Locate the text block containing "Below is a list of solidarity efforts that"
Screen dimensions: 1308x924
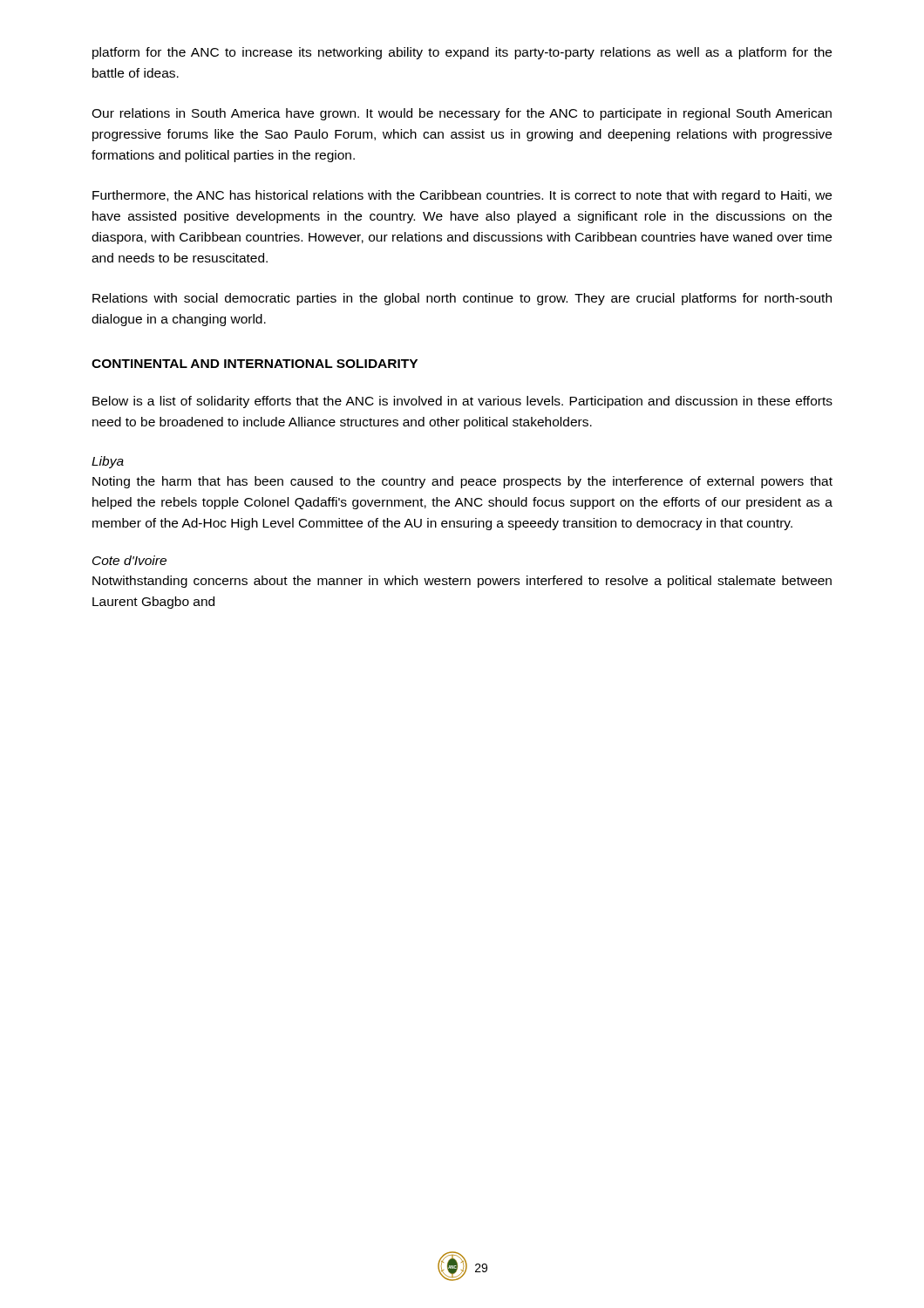pyautogui.click(x=462, y=411)
